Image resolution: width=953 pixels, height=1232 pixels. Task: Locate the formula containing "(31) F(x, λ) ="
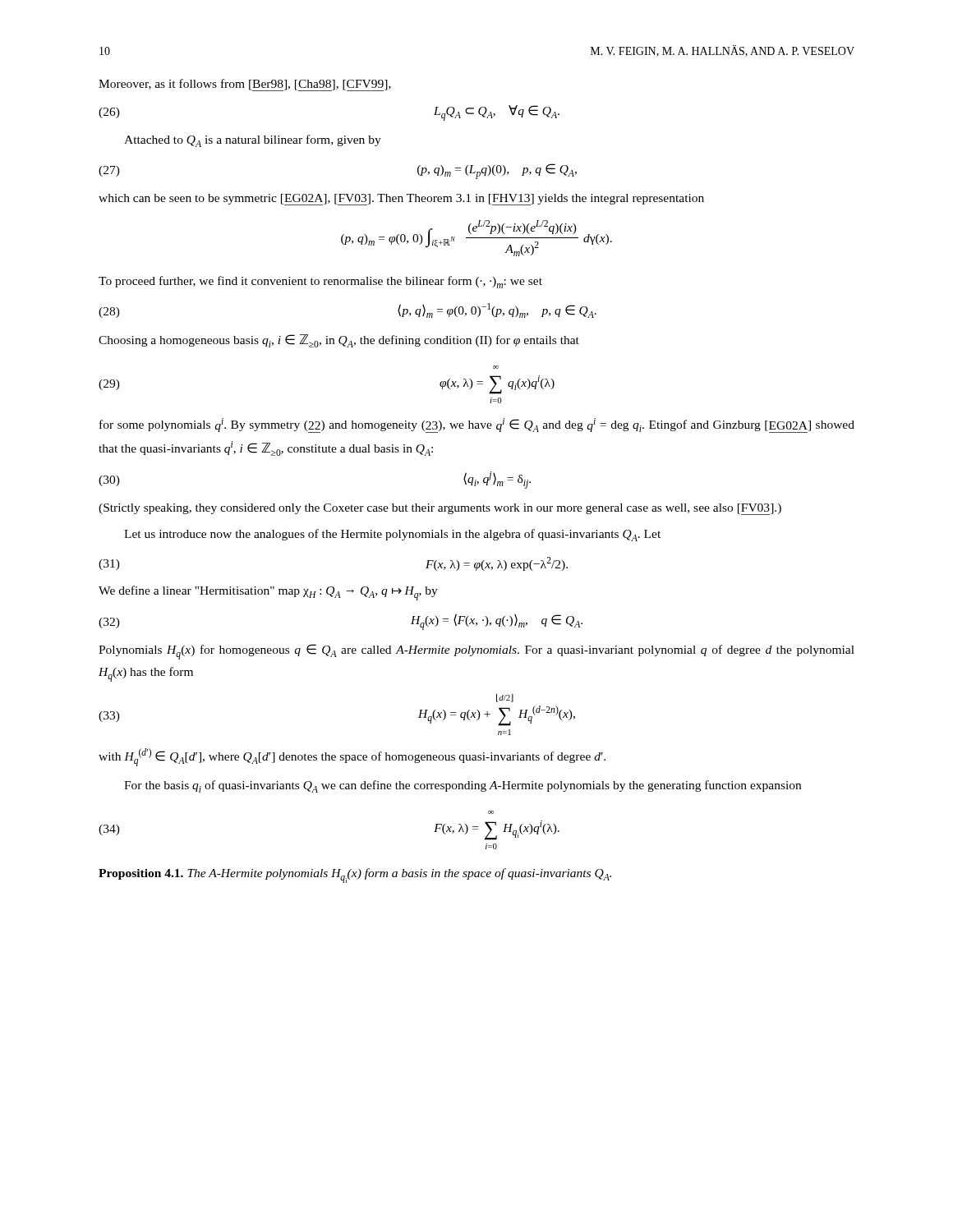(476, 564)
